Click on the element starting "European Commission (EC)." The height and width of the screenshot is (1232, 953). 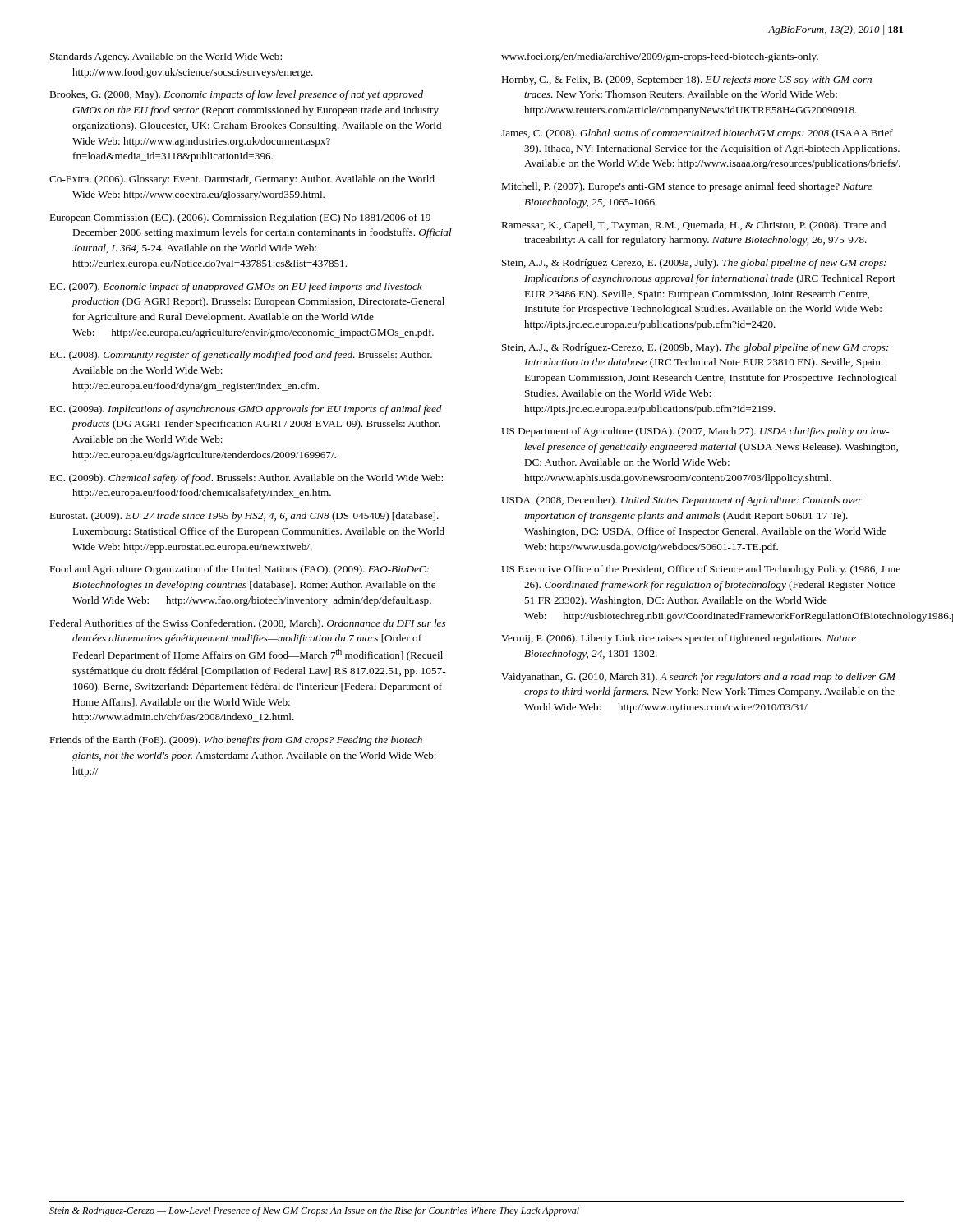[250, 240]
